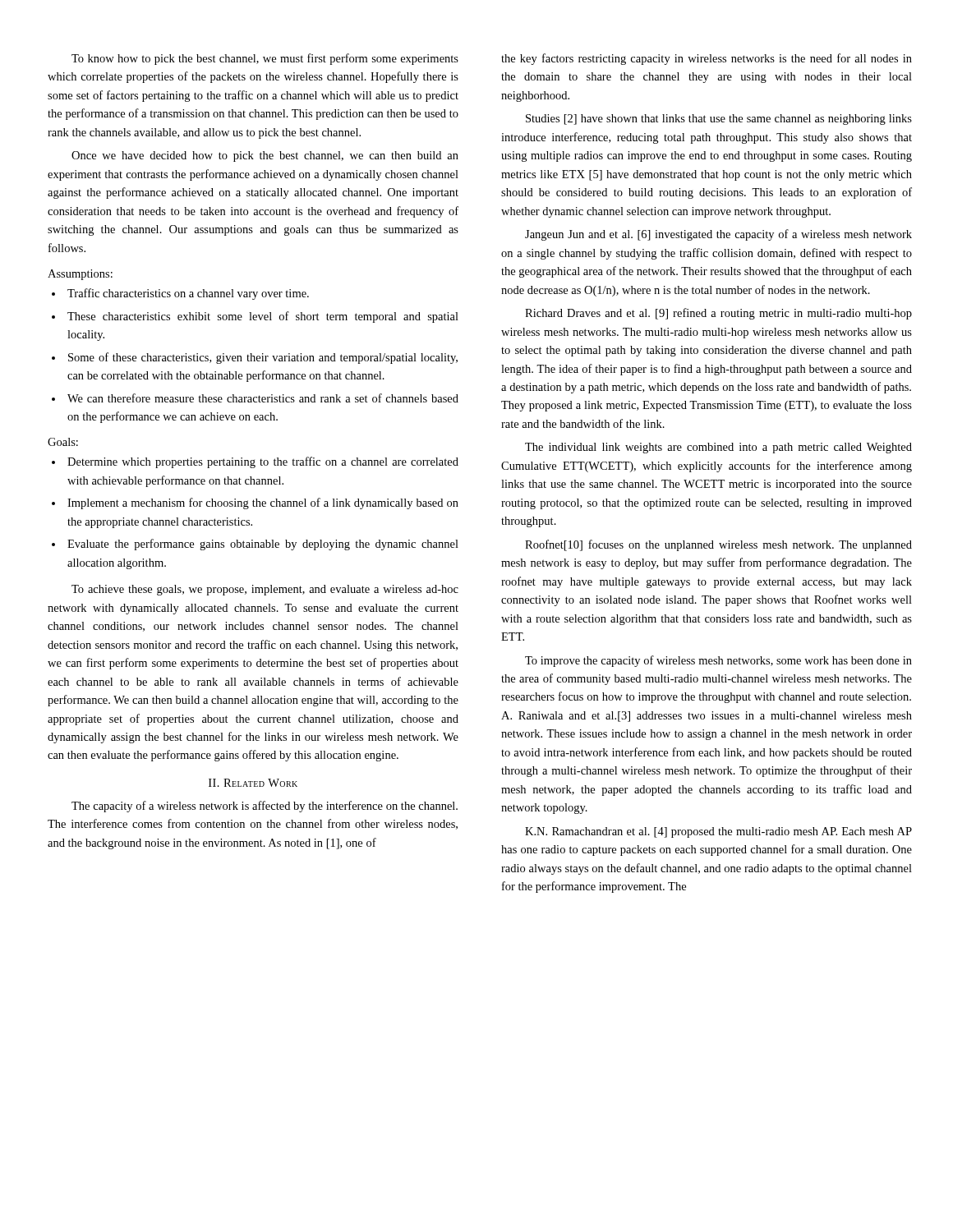Where is the passage that starts "Implement a mechanism for choosing the channel"?
This screenshot has width=953, height=1232.
[x=263, y=512]
